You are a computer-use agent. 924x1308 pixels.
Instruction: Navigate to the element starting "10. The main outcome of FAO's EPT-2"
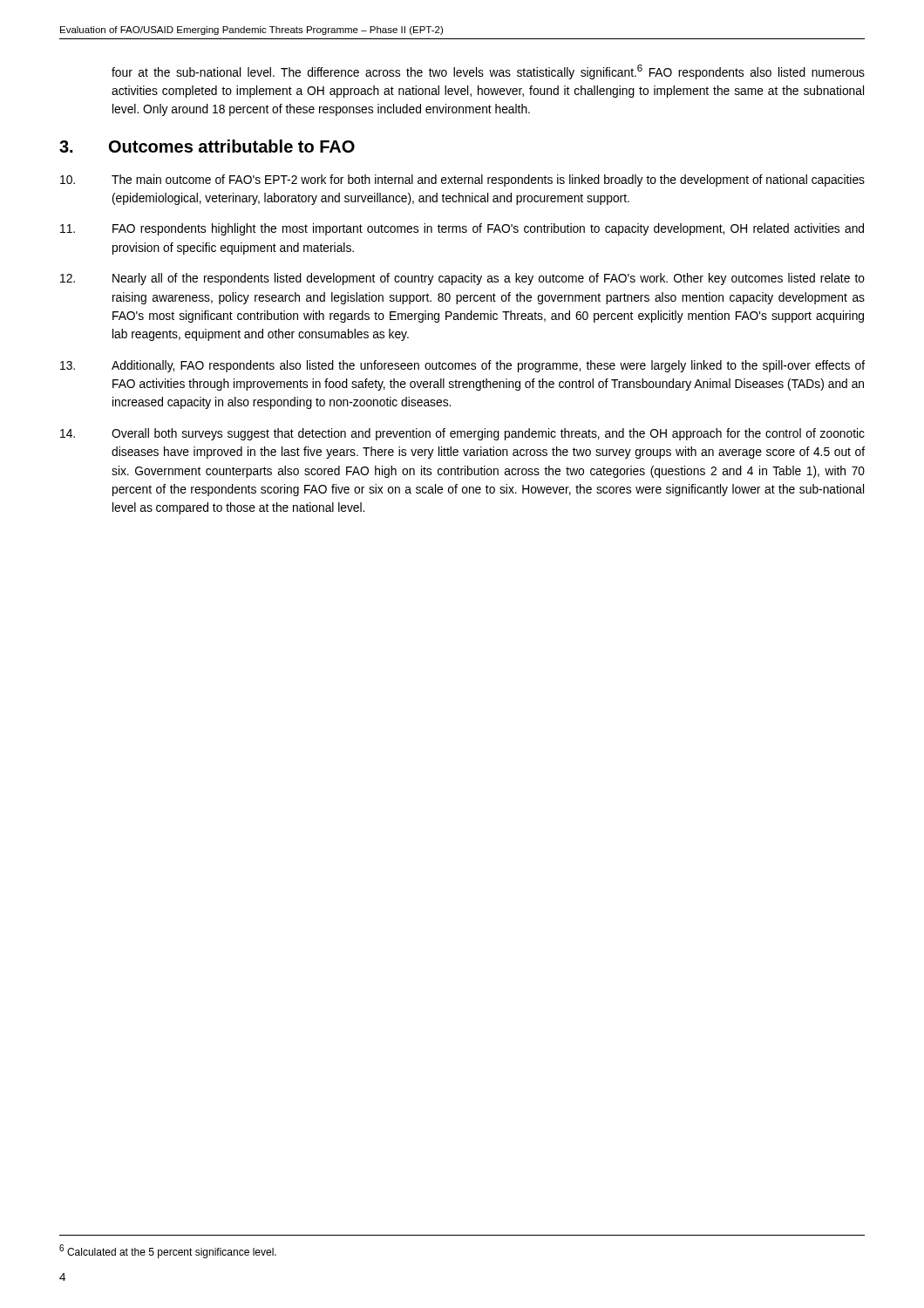click(x=462, y=189)
